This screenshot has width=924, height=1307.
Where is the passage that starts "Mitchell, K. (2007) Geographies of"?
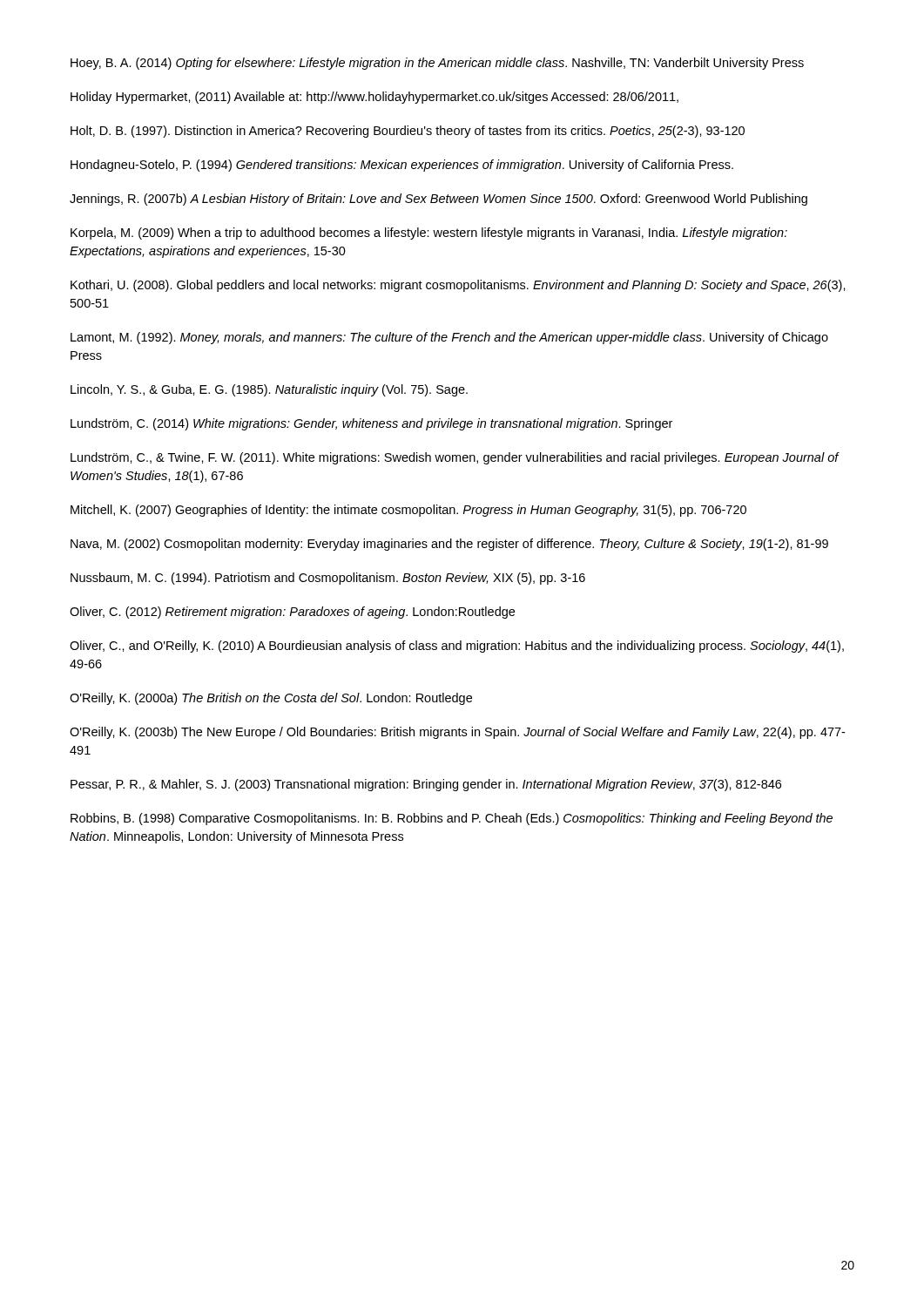(408, 510)
